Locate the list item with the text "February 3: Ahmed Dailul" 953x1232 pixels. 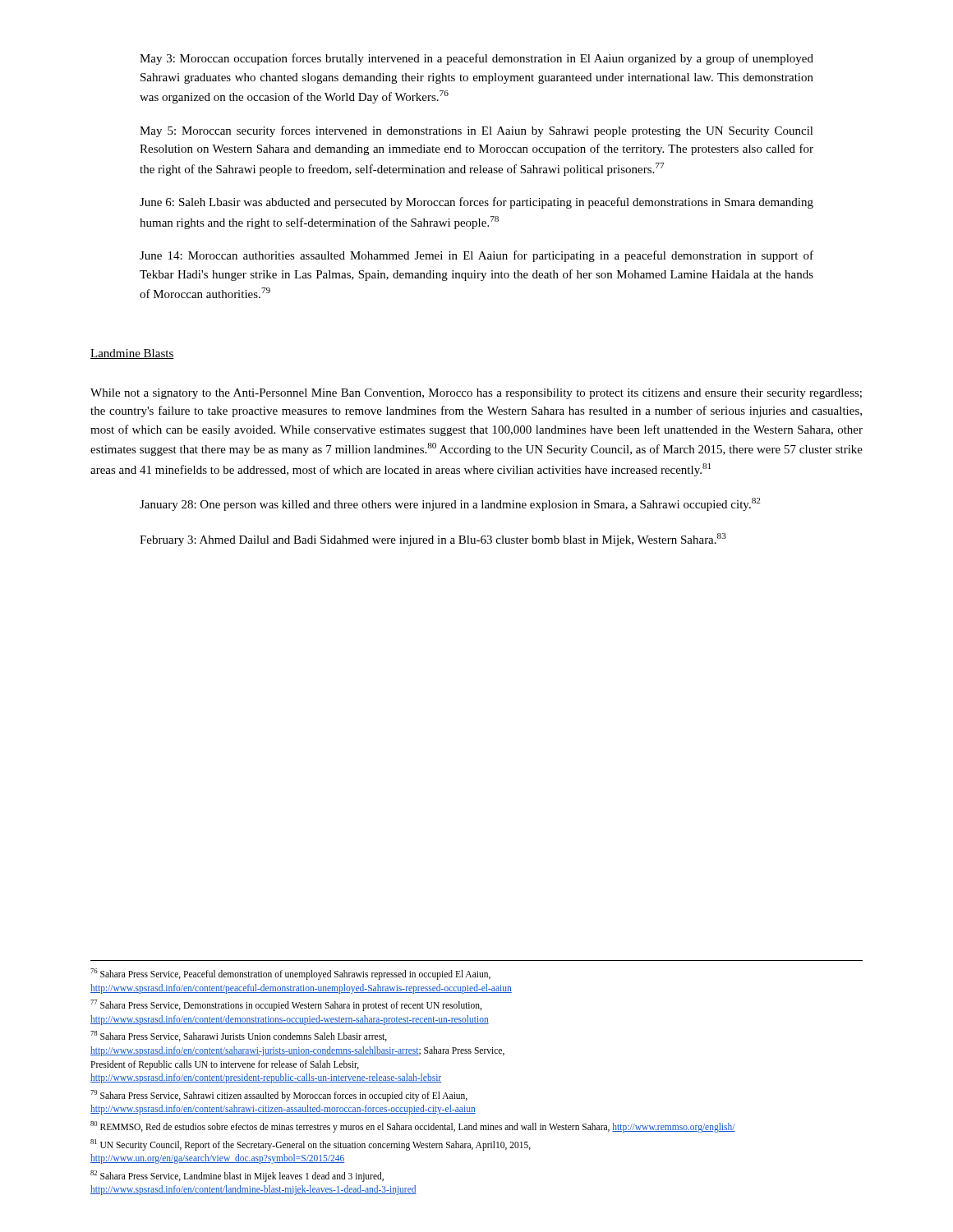pyautogui.click(x=433, y=538)
